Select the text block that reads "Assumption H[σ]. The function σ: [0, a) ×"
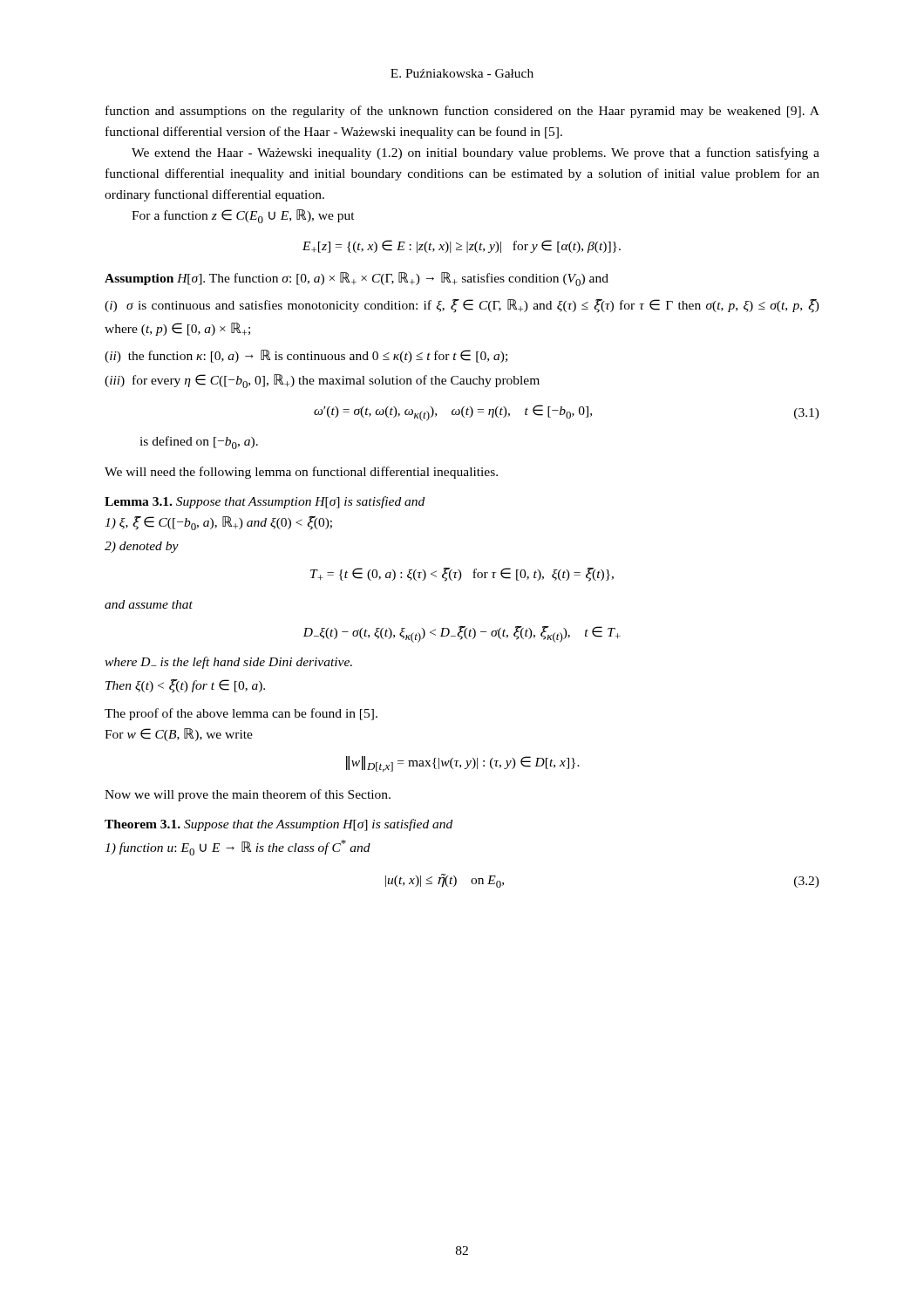 tap(356, 279)
